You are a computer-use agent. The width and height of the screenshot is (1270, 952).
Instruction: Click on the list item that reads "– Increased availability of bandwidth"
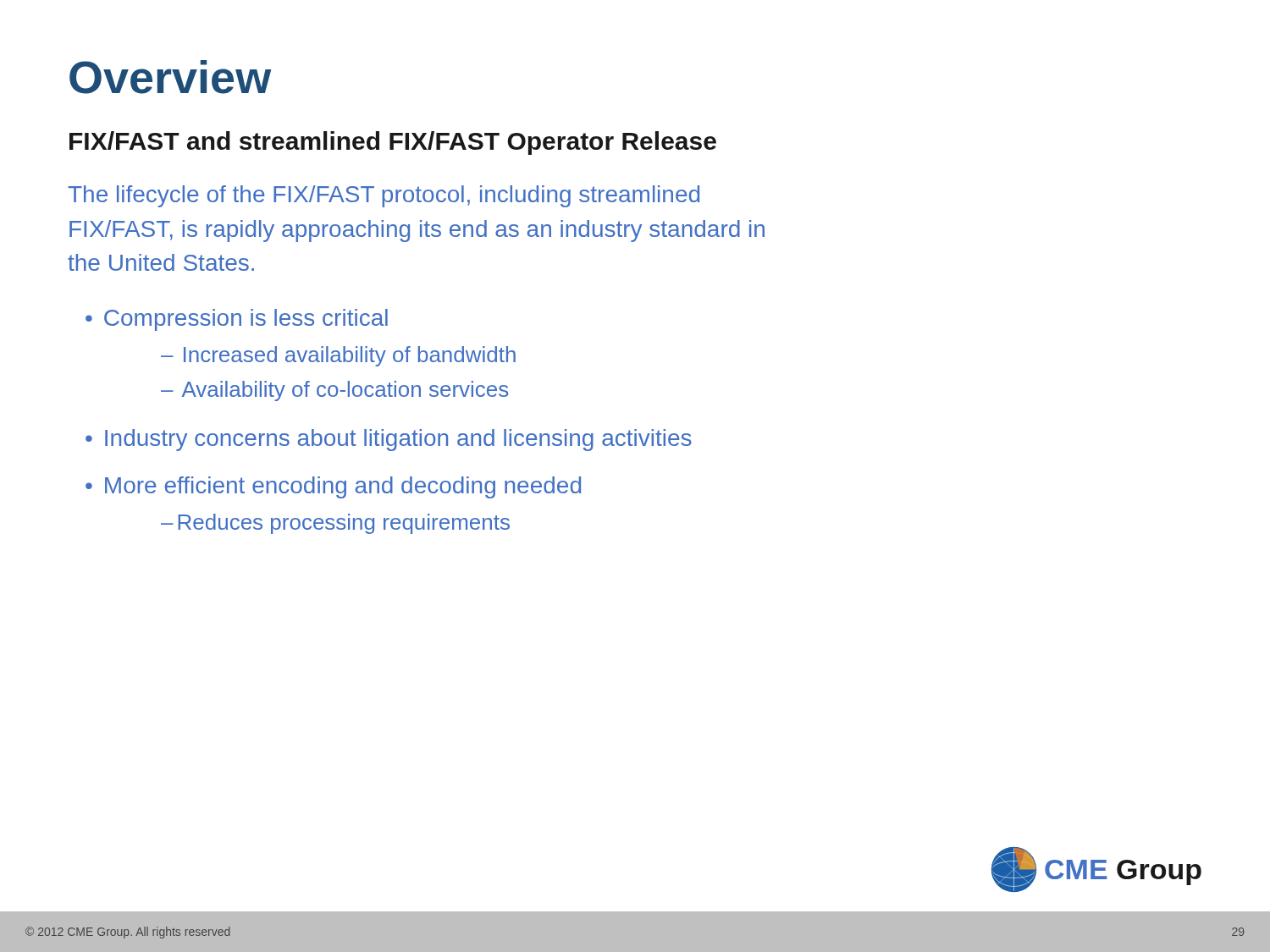[x=339, y=355]
